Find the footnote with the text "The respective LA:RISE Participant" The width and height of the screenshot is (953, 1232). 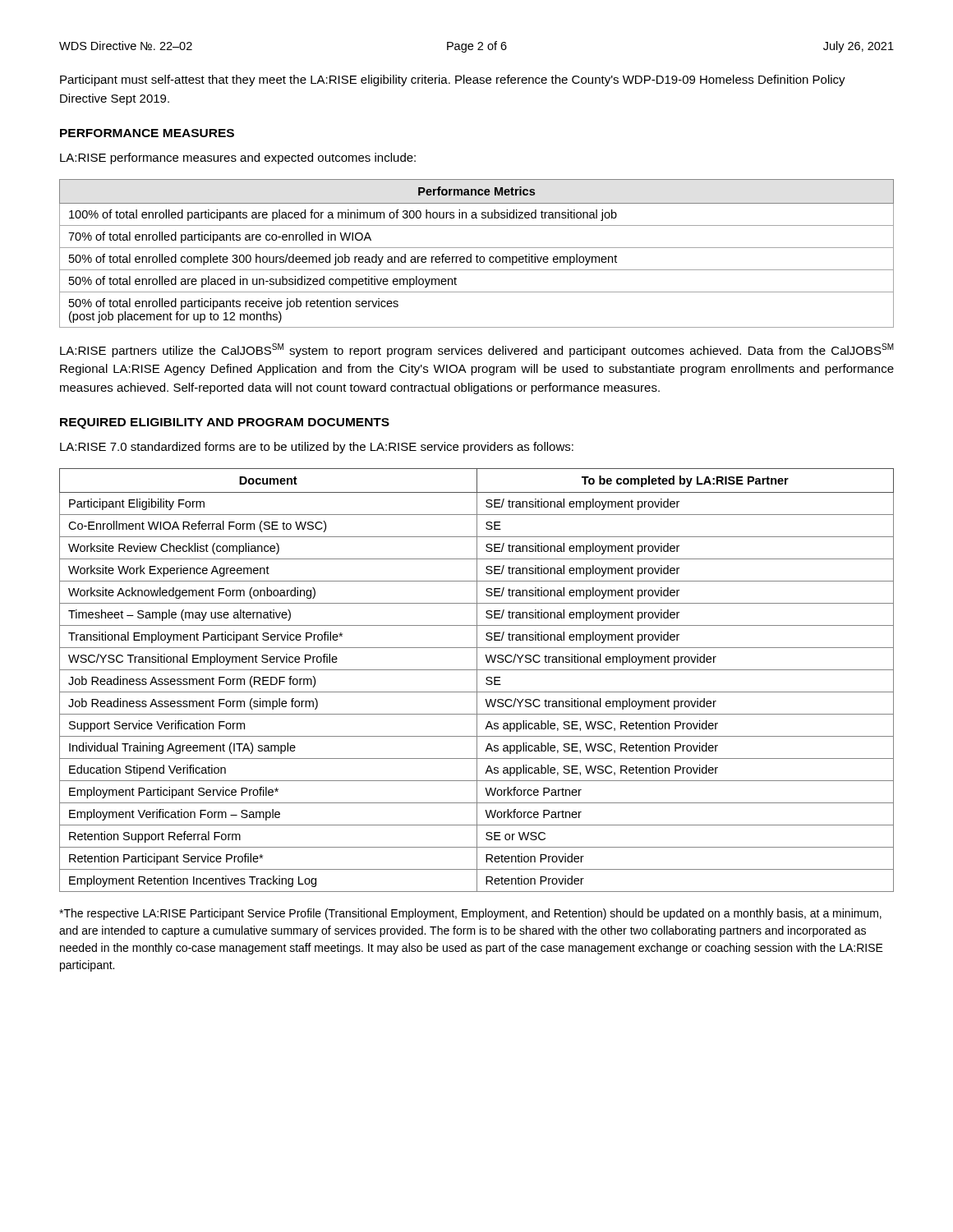click(x=471, y=939)
